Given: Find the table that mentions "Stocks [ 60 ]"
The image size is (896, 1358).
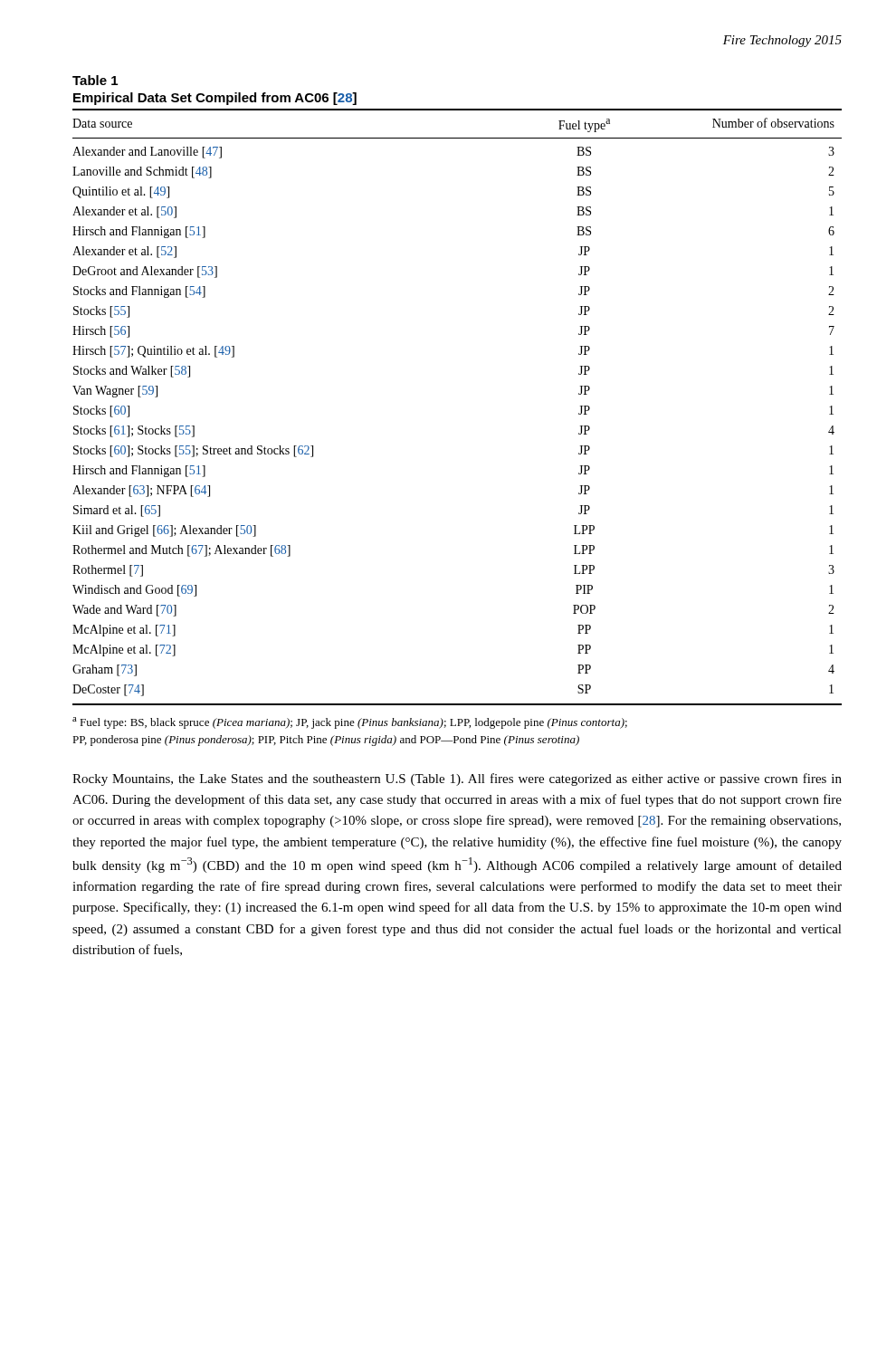Looking at the screenshot, I should pos(457,407).
